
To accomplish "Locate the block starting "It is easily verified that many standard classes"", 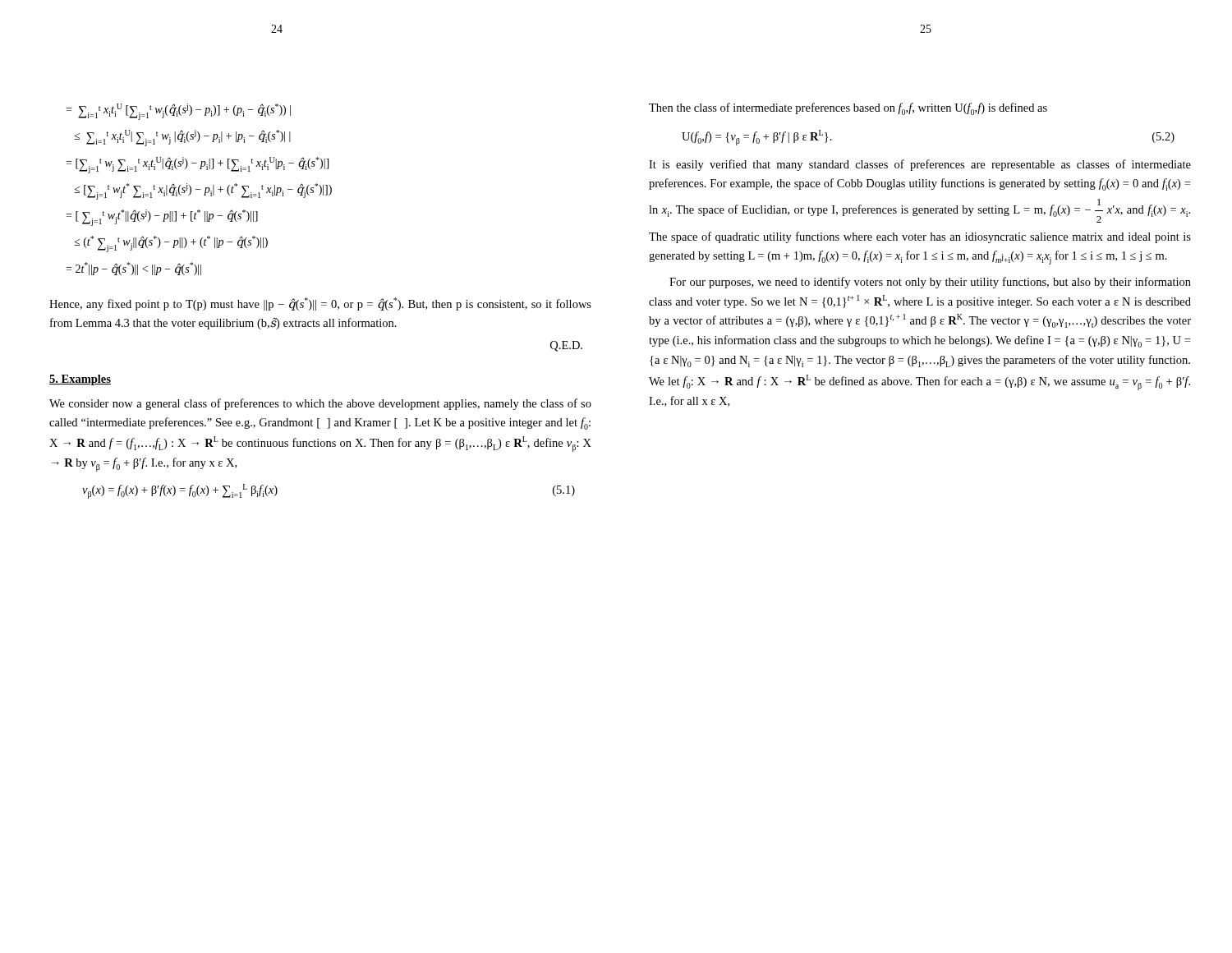I will pos(920,211).
